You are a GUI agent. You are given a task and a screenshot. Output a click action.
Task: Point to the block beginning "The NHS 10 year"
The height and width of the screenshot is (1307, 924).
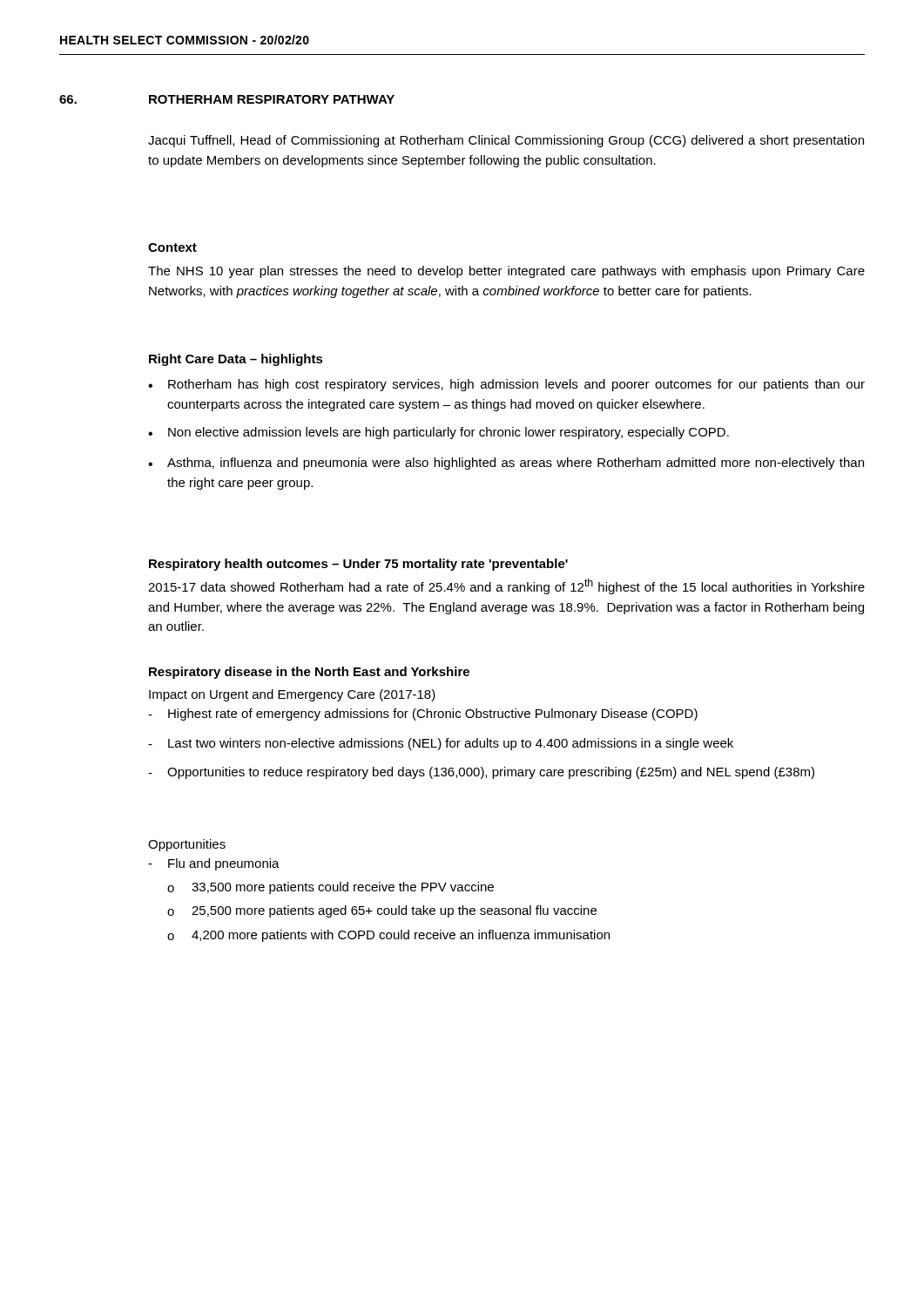point(506,280)
